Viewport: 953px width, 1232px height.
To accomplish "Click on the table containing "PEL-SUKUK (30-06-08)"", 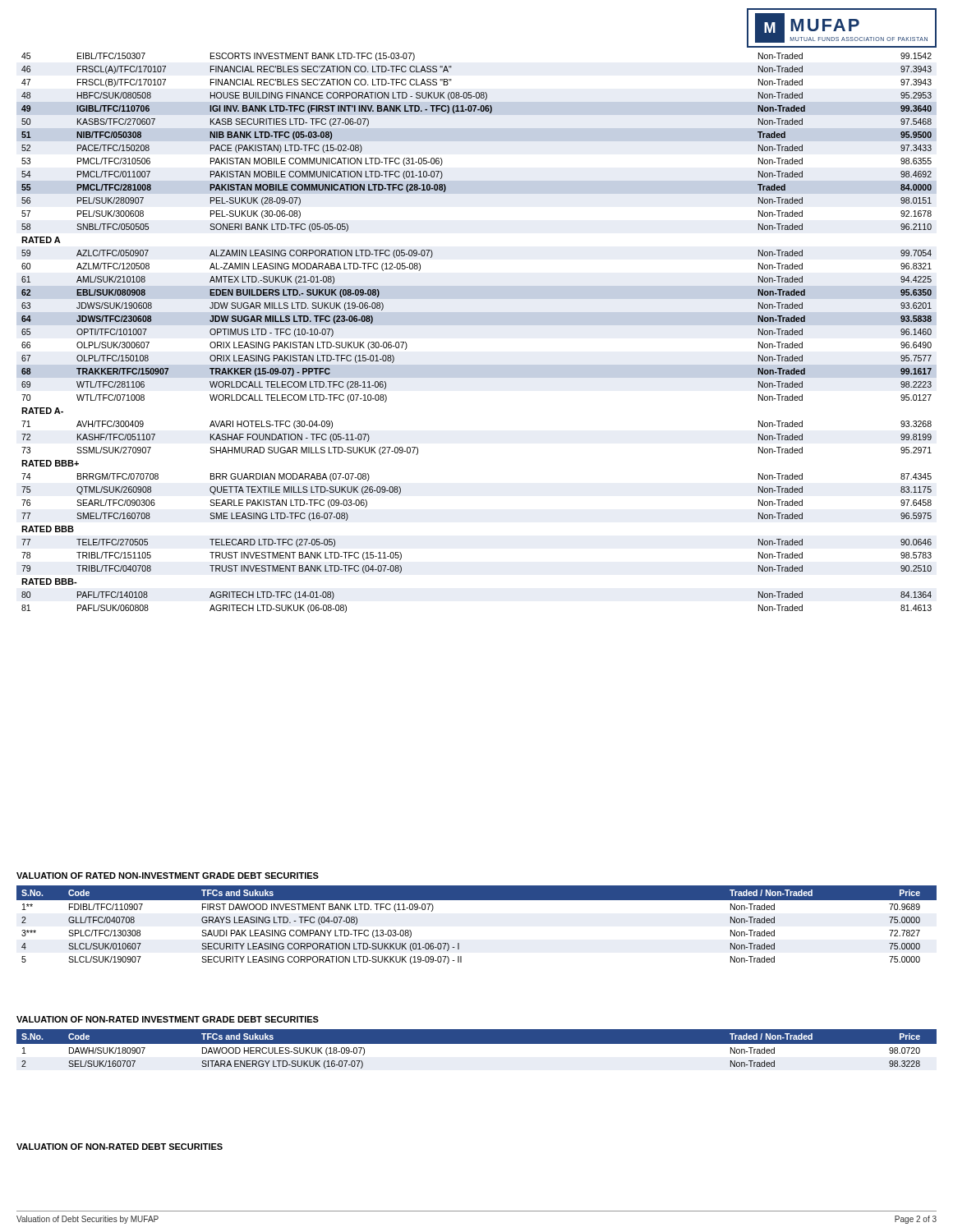I will [x=476, y=332].
